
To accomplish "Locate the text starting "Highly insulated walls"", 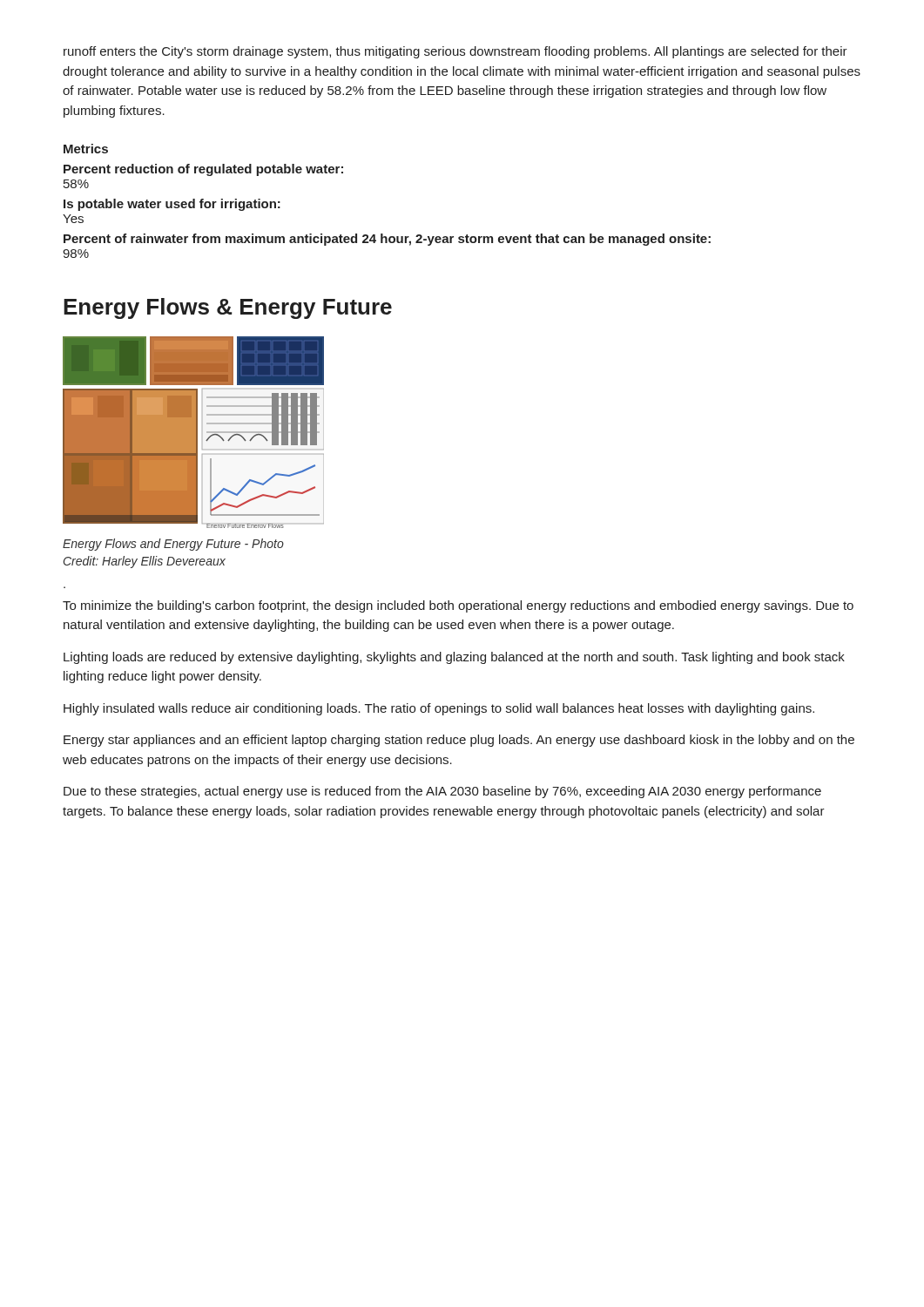I will [x=439, y=708].
